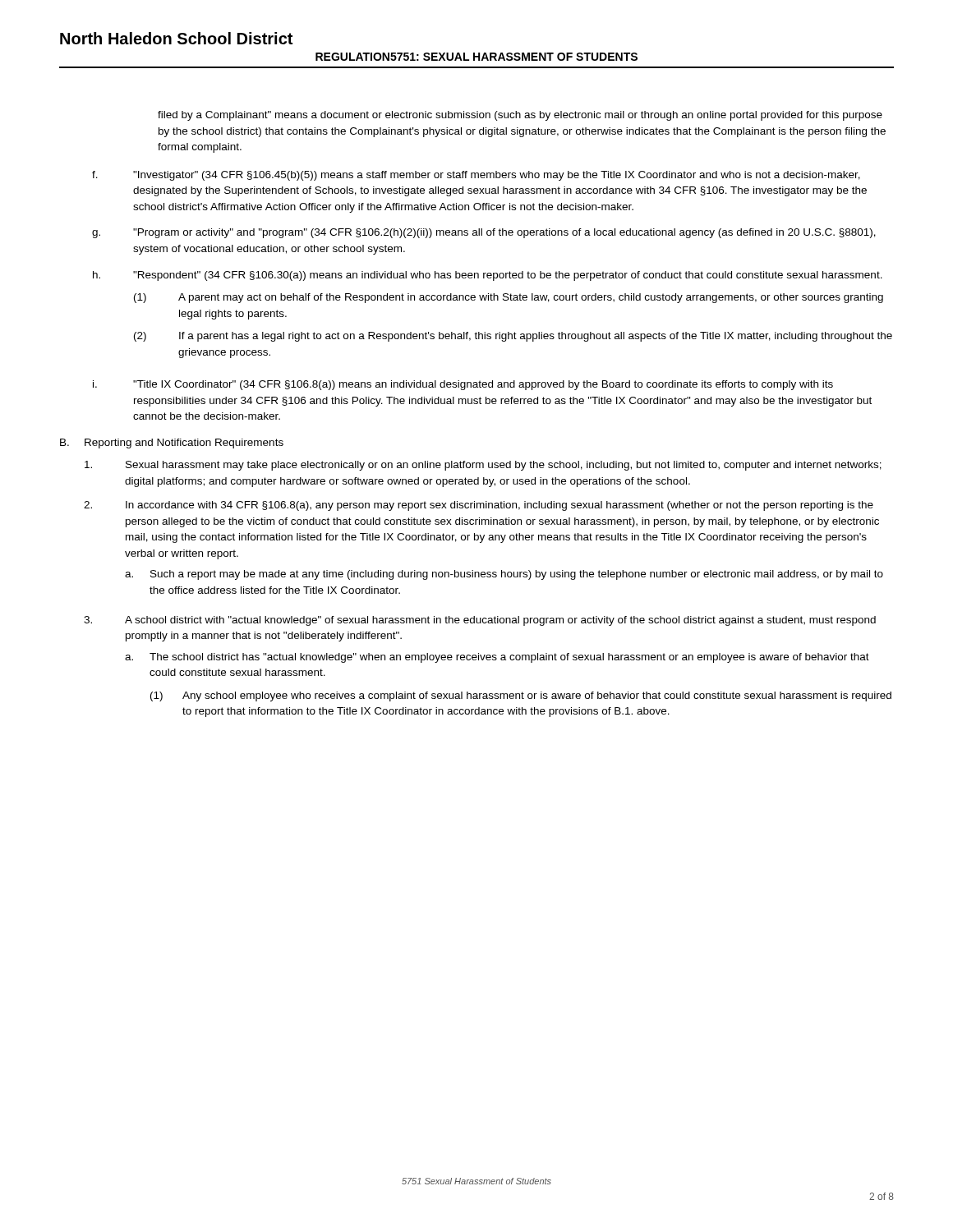
Task: Find the list item containing "i. "Title IX Coordinator" (34"
Action: coord(476,401)
